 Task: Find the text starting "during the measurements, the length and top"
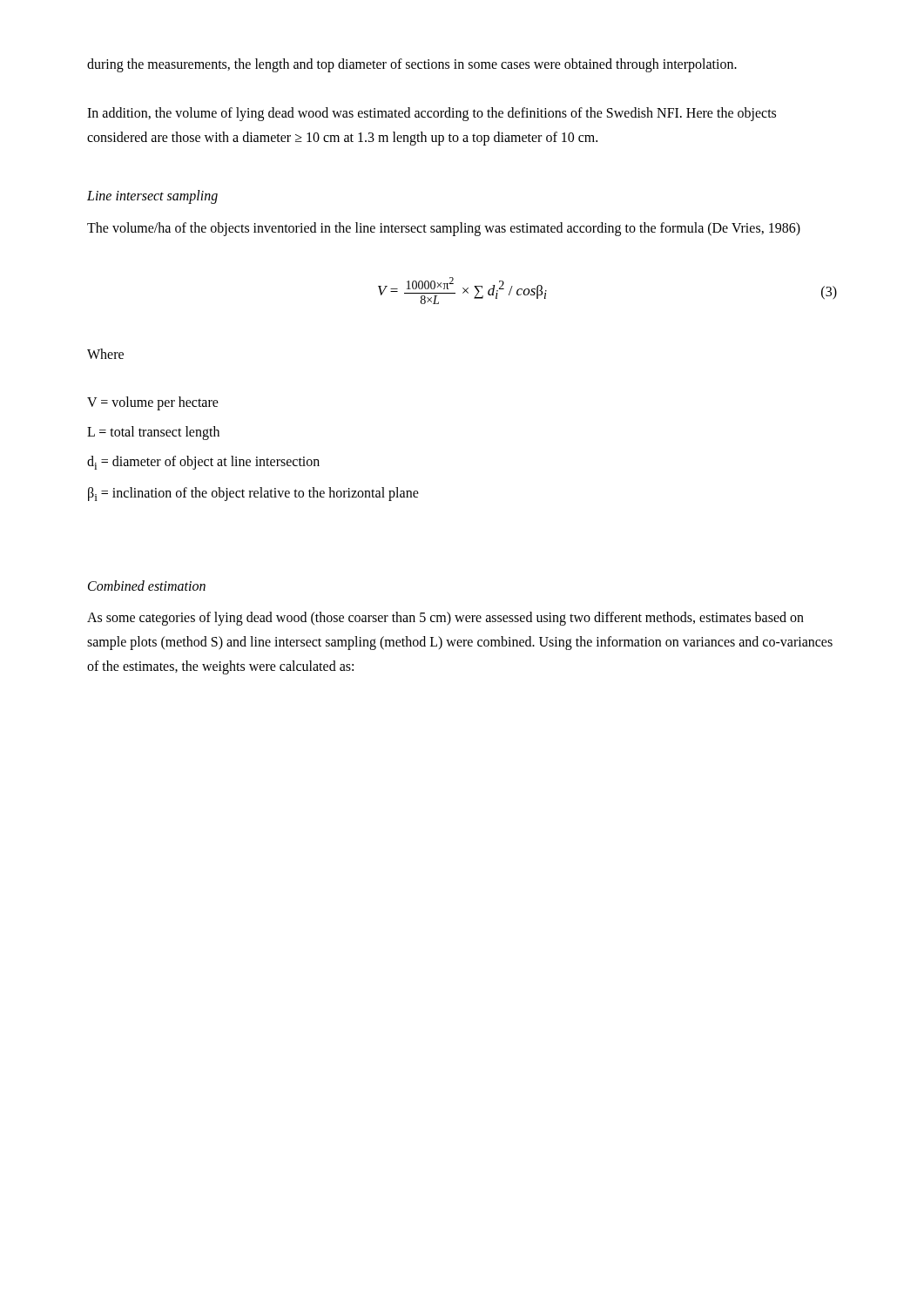[412, 64]
